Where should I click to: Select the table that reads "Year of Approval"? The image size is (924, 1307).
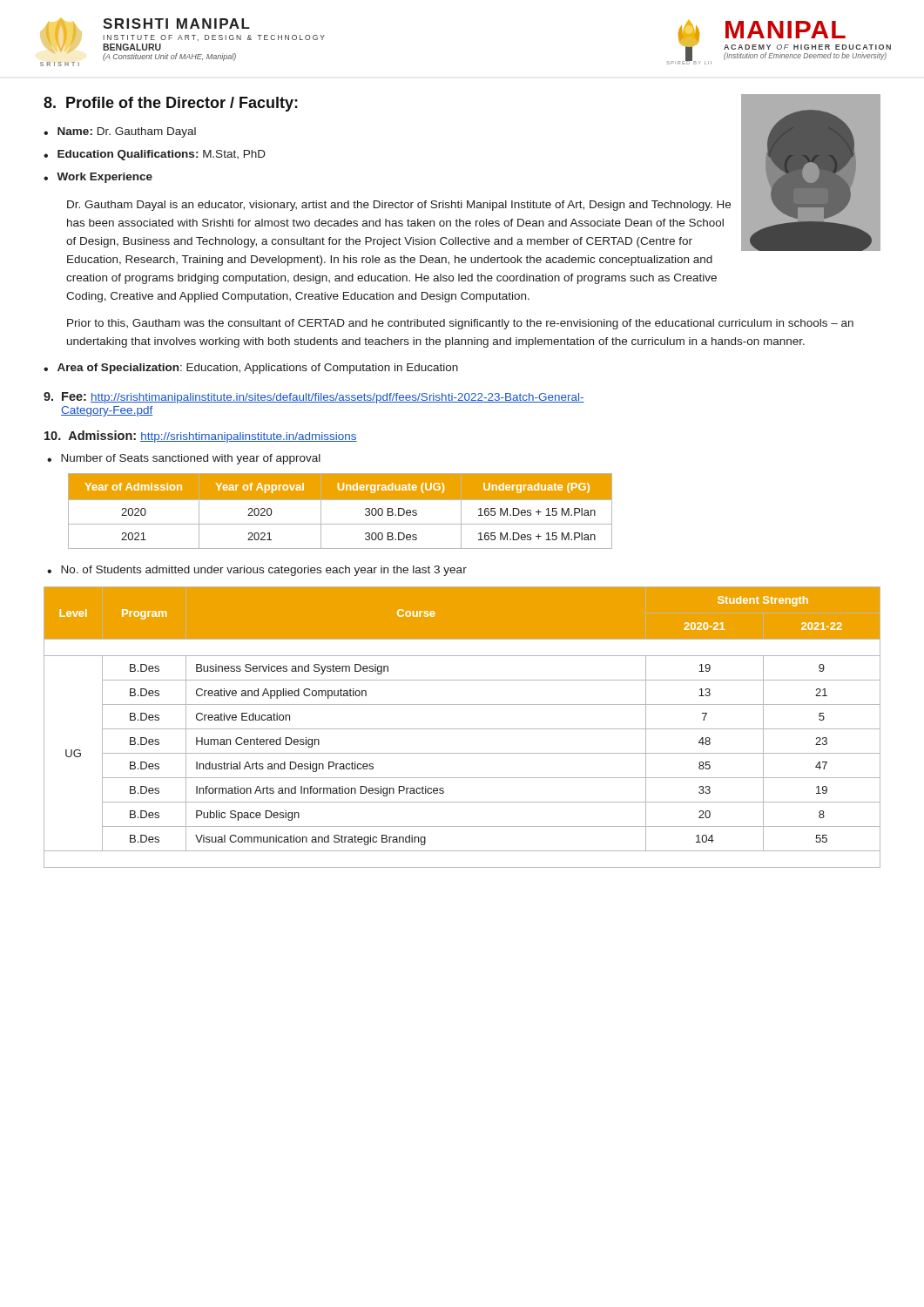pos(474,511)
